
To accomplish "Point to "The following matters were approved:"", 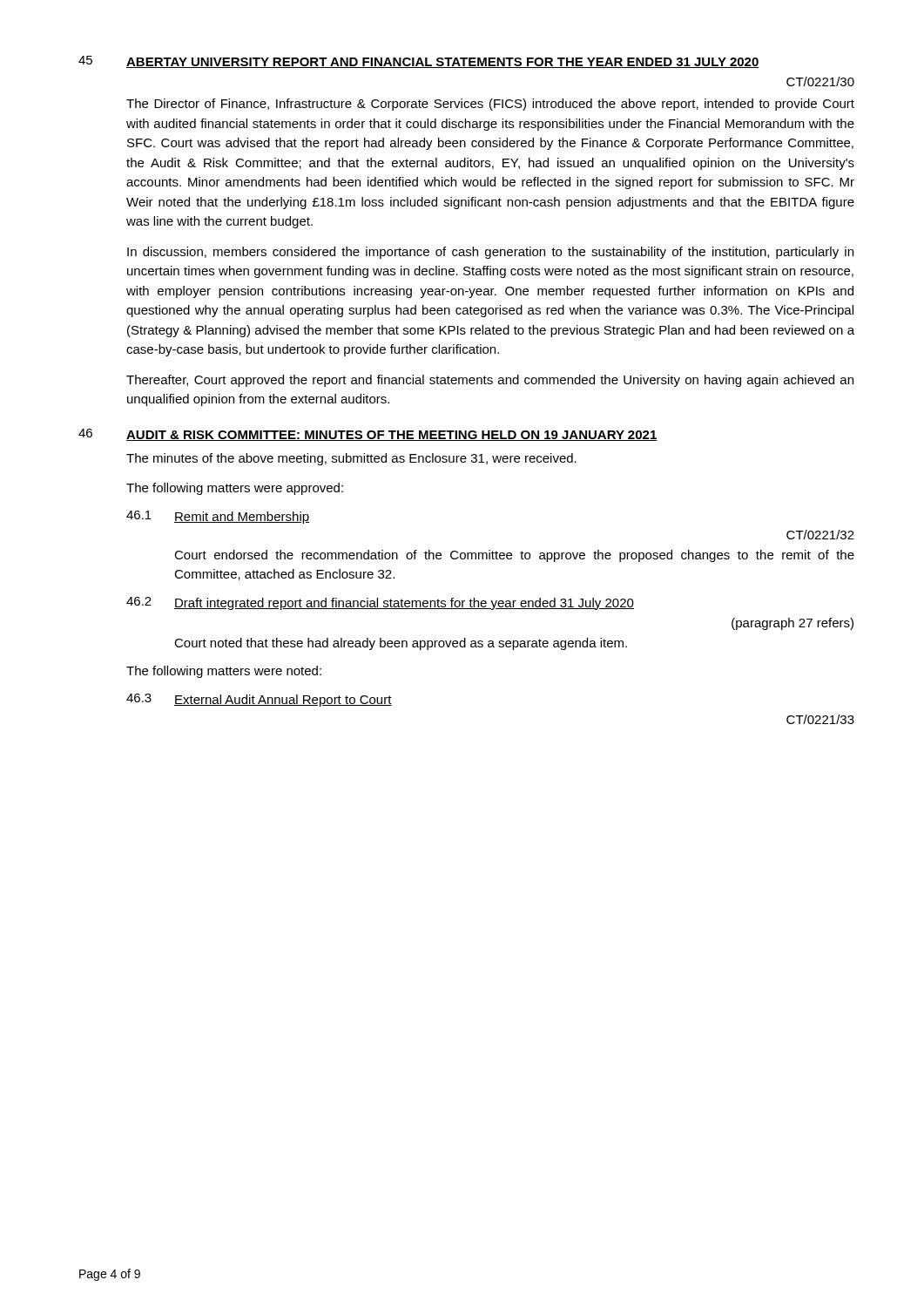I will [x=235, y=488].
